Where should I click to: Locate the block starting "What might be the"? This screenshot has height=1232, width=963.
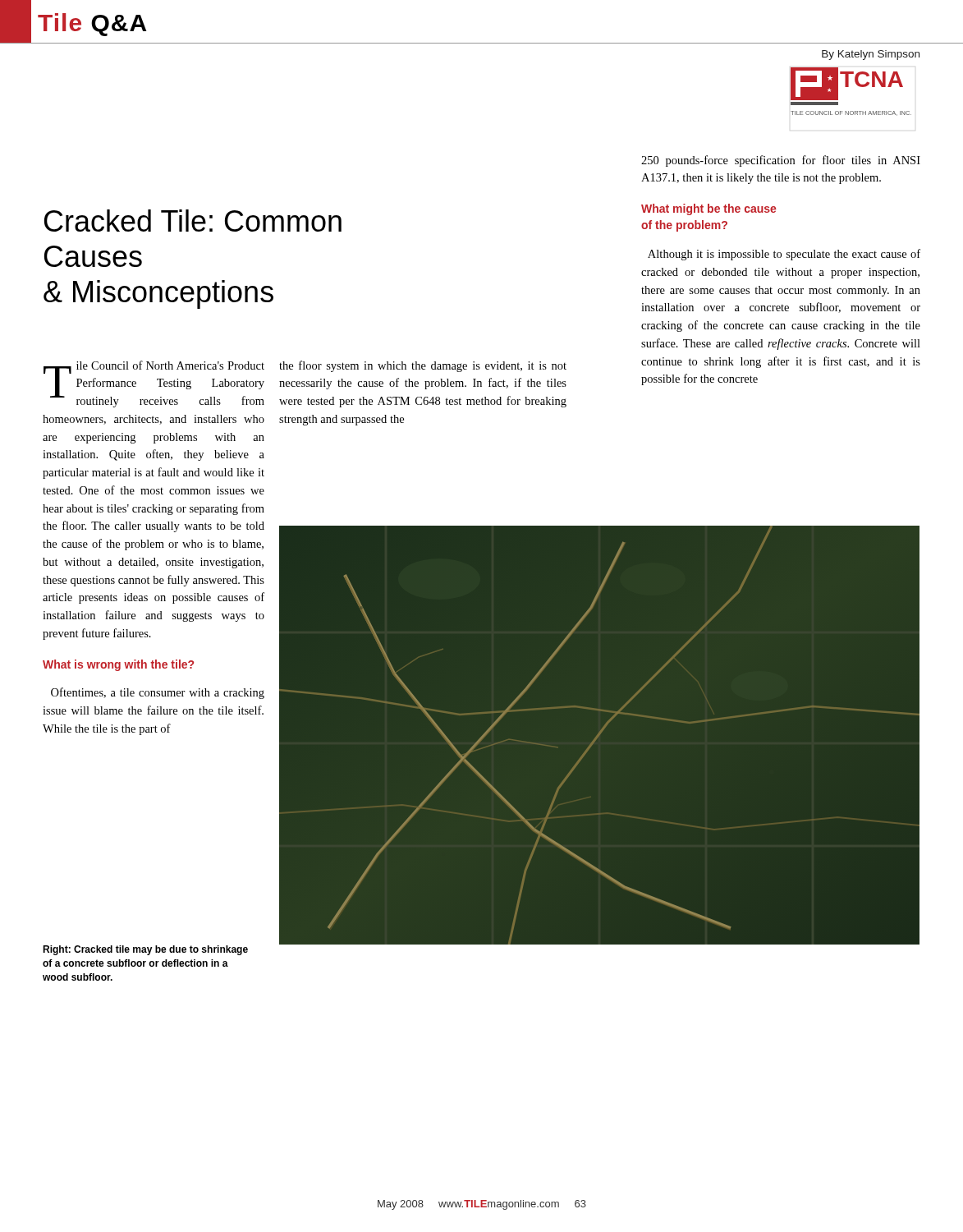(709, 217)
